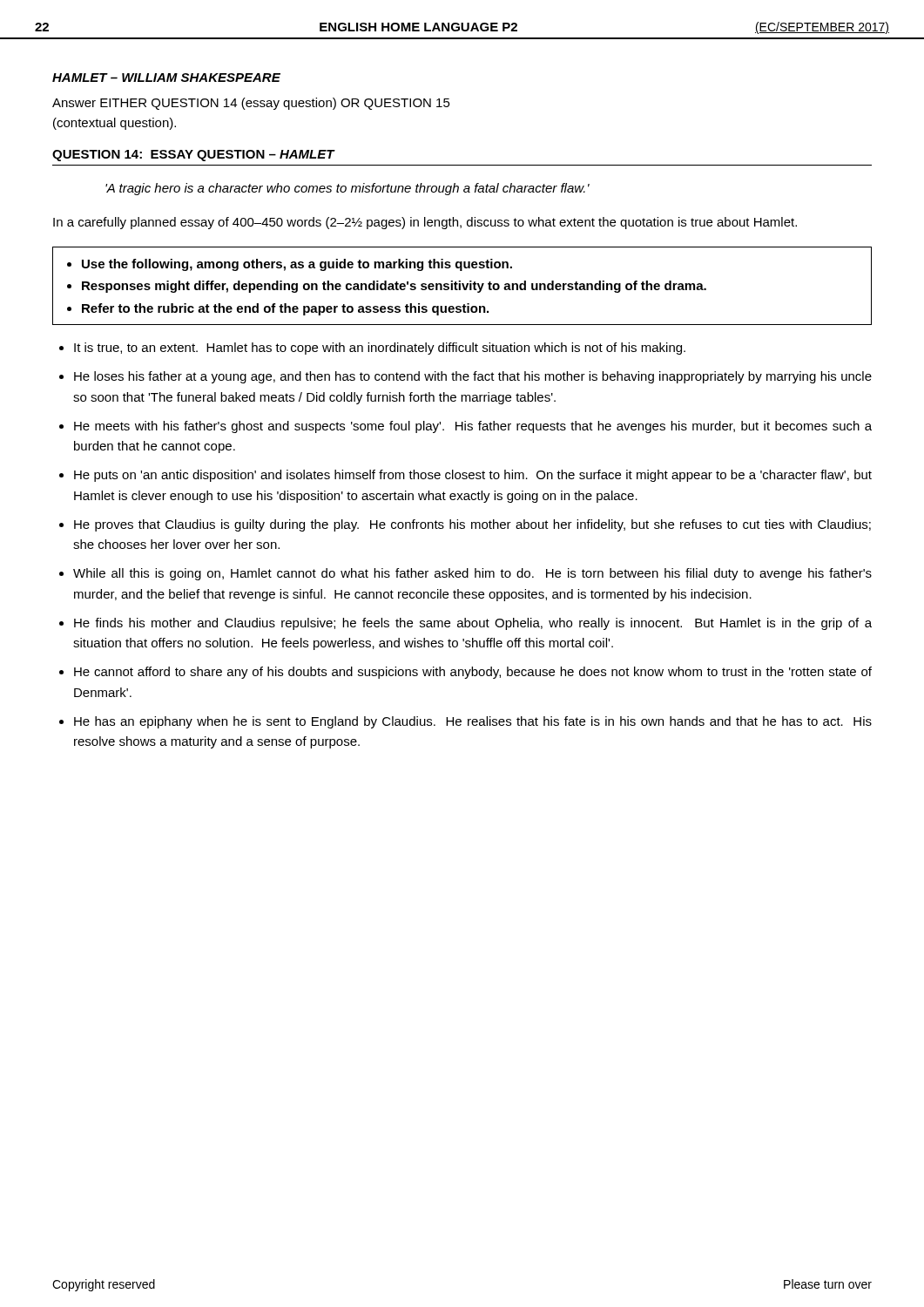Where is the passage that starts "He puts on 'an antic disposition' and"?
Image resolution: width=924 pixels, height=1307 pixels.
tap(472, 485)
